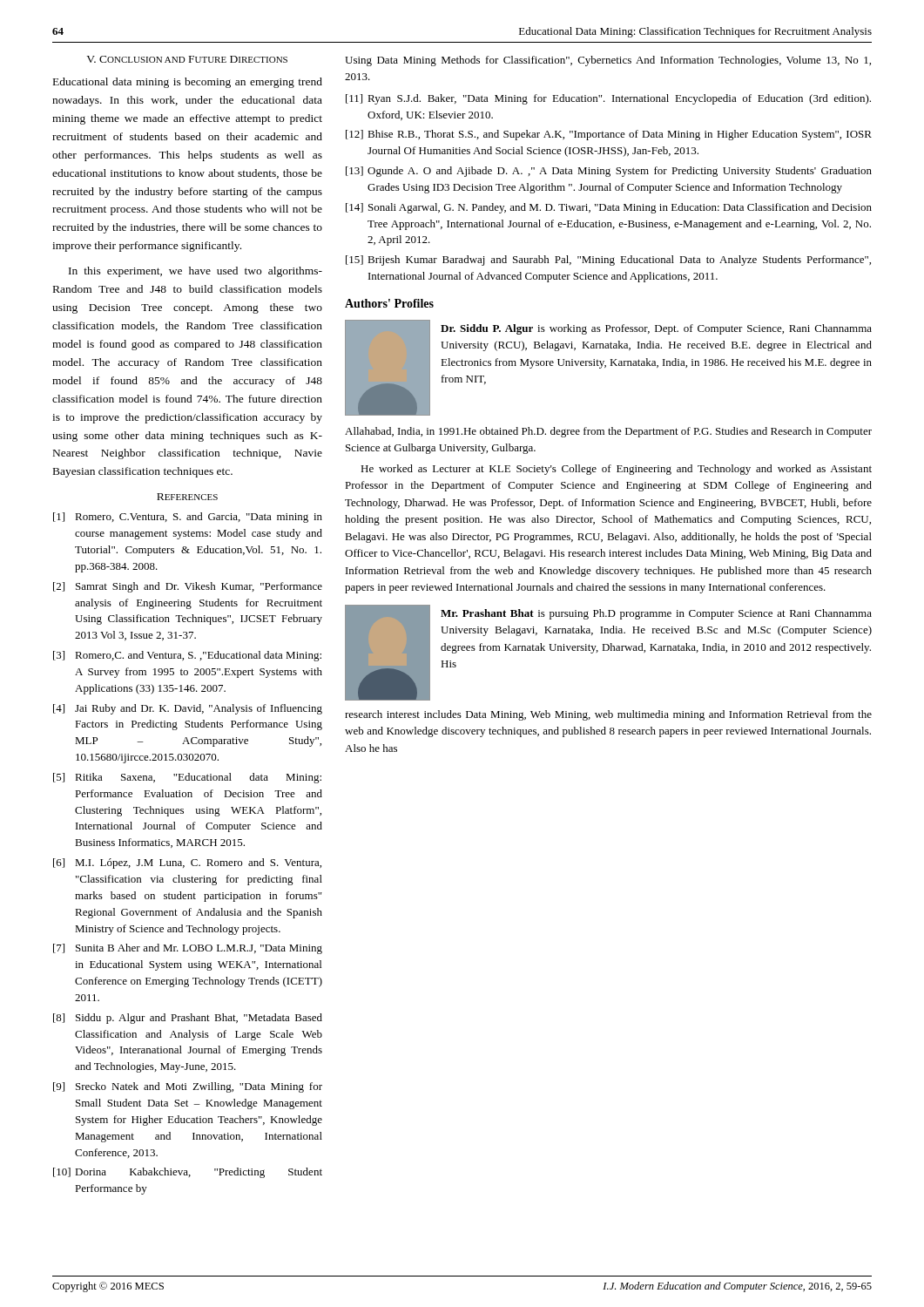924x1307 pixels.
Task: Locate the list item with the text "[6]M.I. López, J.M Luna, C. Romero and"
Action: [x=187, y=896]
